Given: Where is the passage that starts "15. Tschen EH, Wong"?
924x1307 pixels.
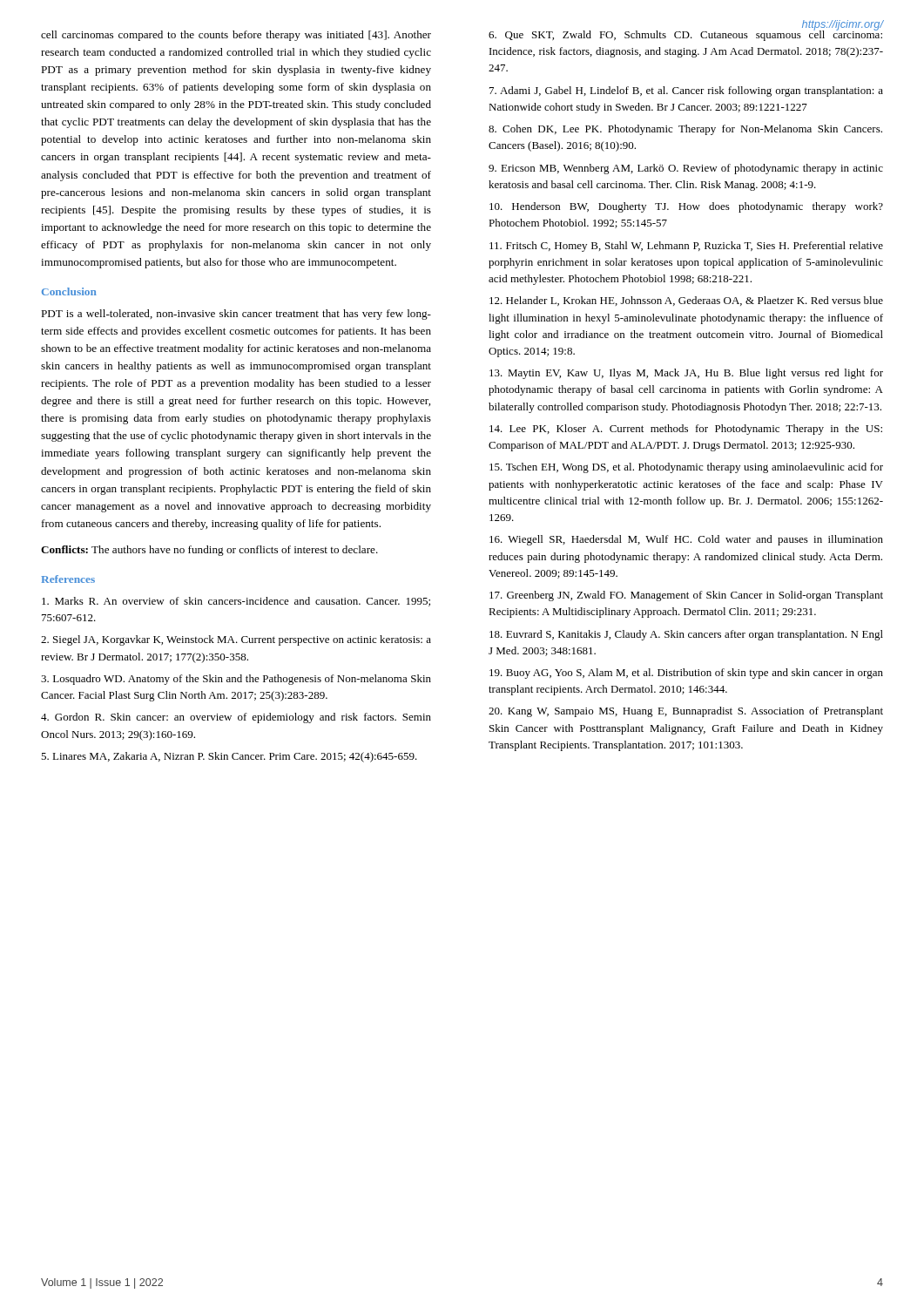Looking at the screenshot, I should [686, 492].
